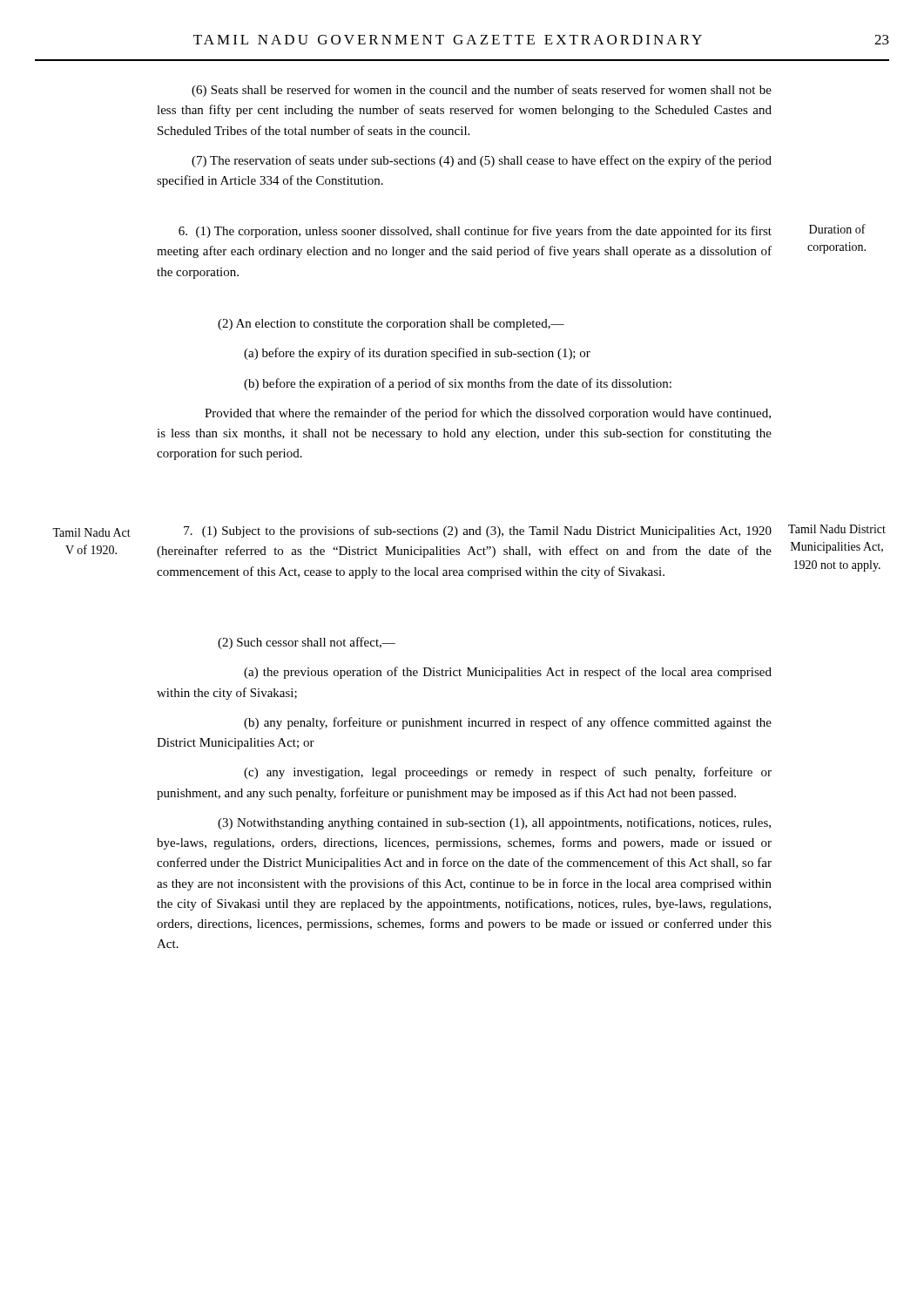The height and width of the screenshot is (1307, 924).
Task: Select the passage starting "(2) Such cessor shall not affect,— (a) the"
Action: click(464, 794)
